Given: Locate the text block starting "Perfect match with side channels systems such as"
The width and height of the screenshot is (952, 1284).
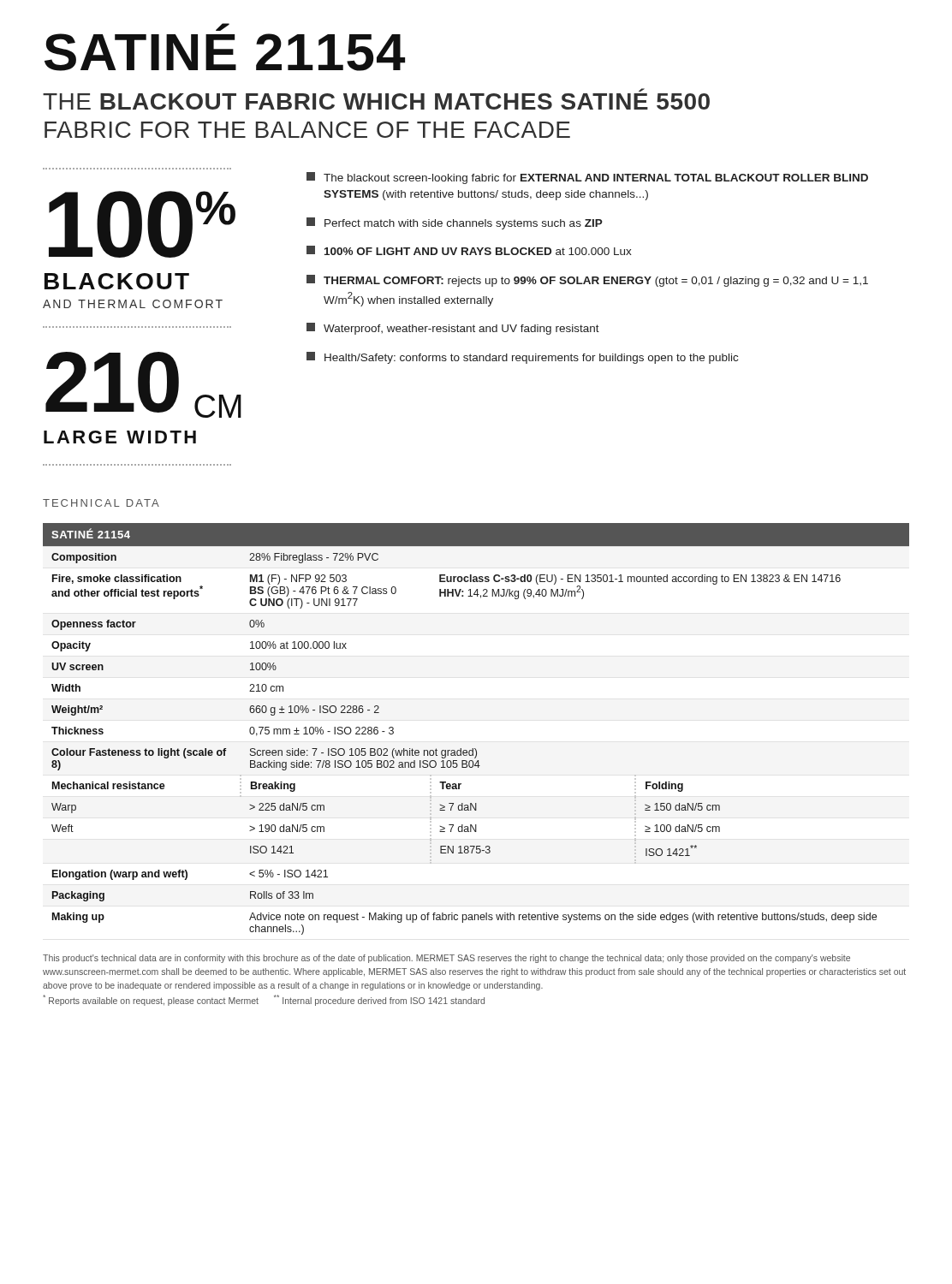Looking at the screenshot, I should pos(608,223).
